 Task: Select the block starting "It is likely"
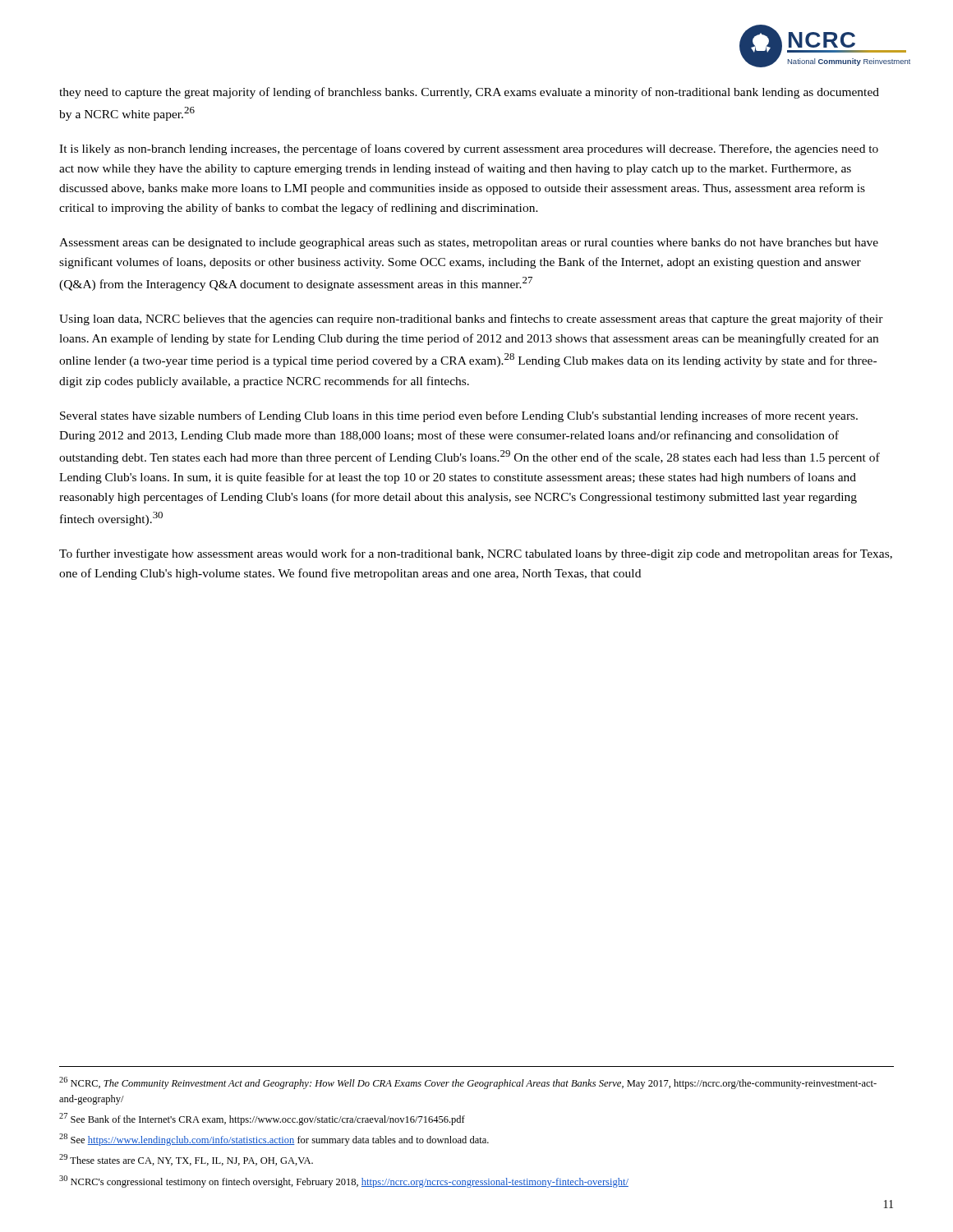tap(469, 178)
